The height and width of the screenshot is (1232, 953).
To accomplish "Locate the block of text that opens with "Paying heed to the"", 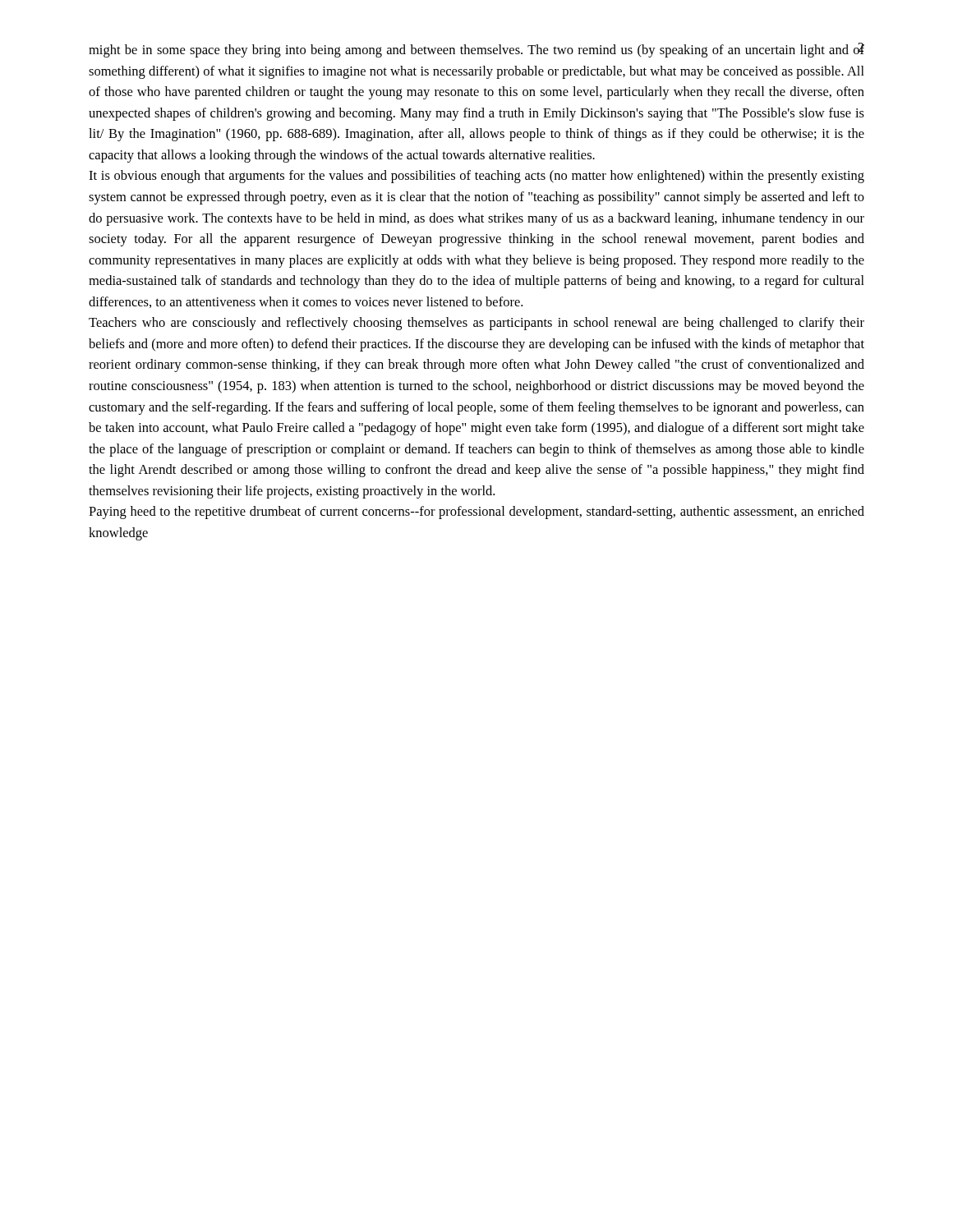I will coord(476,522).
